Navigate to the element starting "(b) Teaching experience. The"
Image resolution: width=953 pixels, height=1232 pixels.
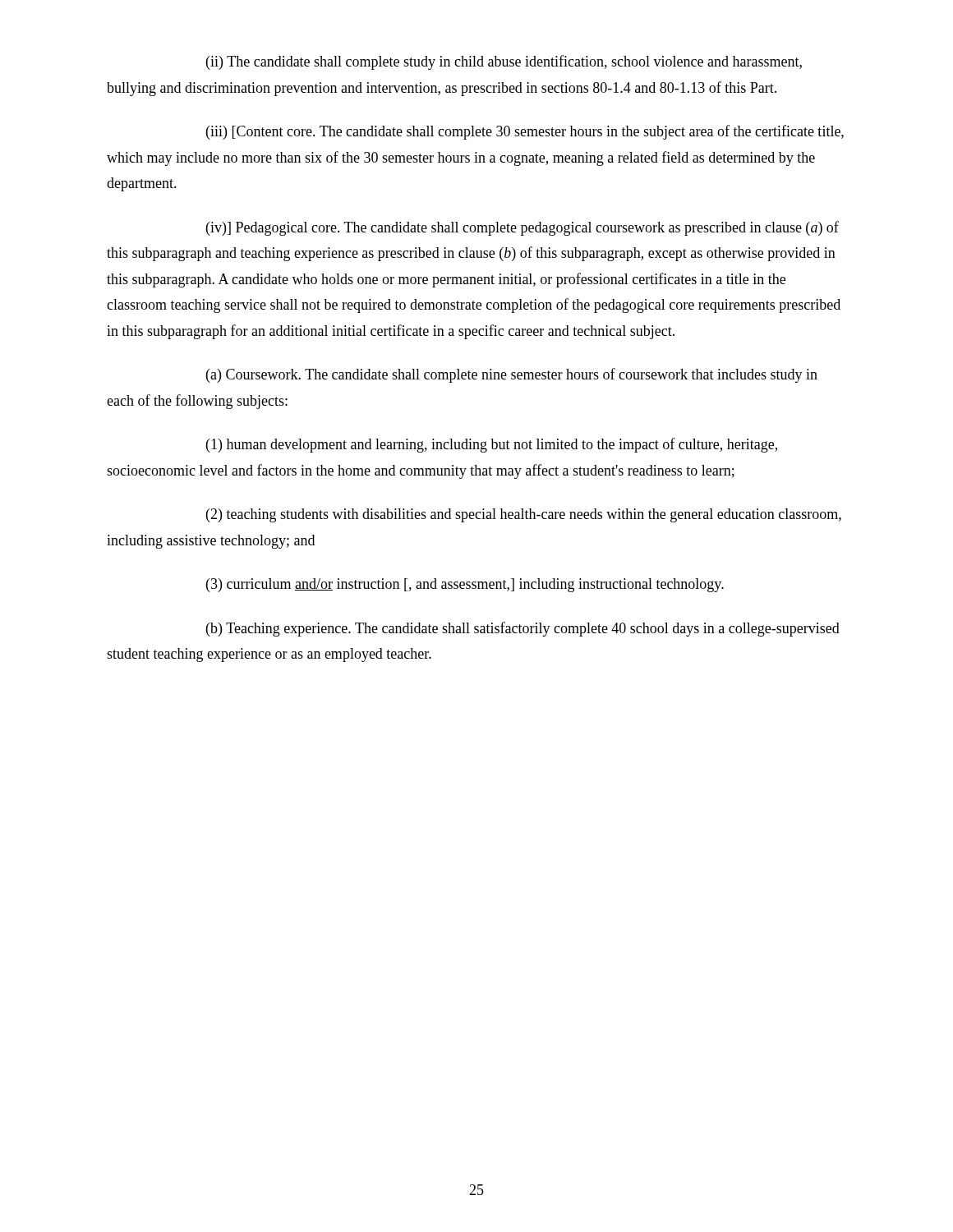pos(473,641)
